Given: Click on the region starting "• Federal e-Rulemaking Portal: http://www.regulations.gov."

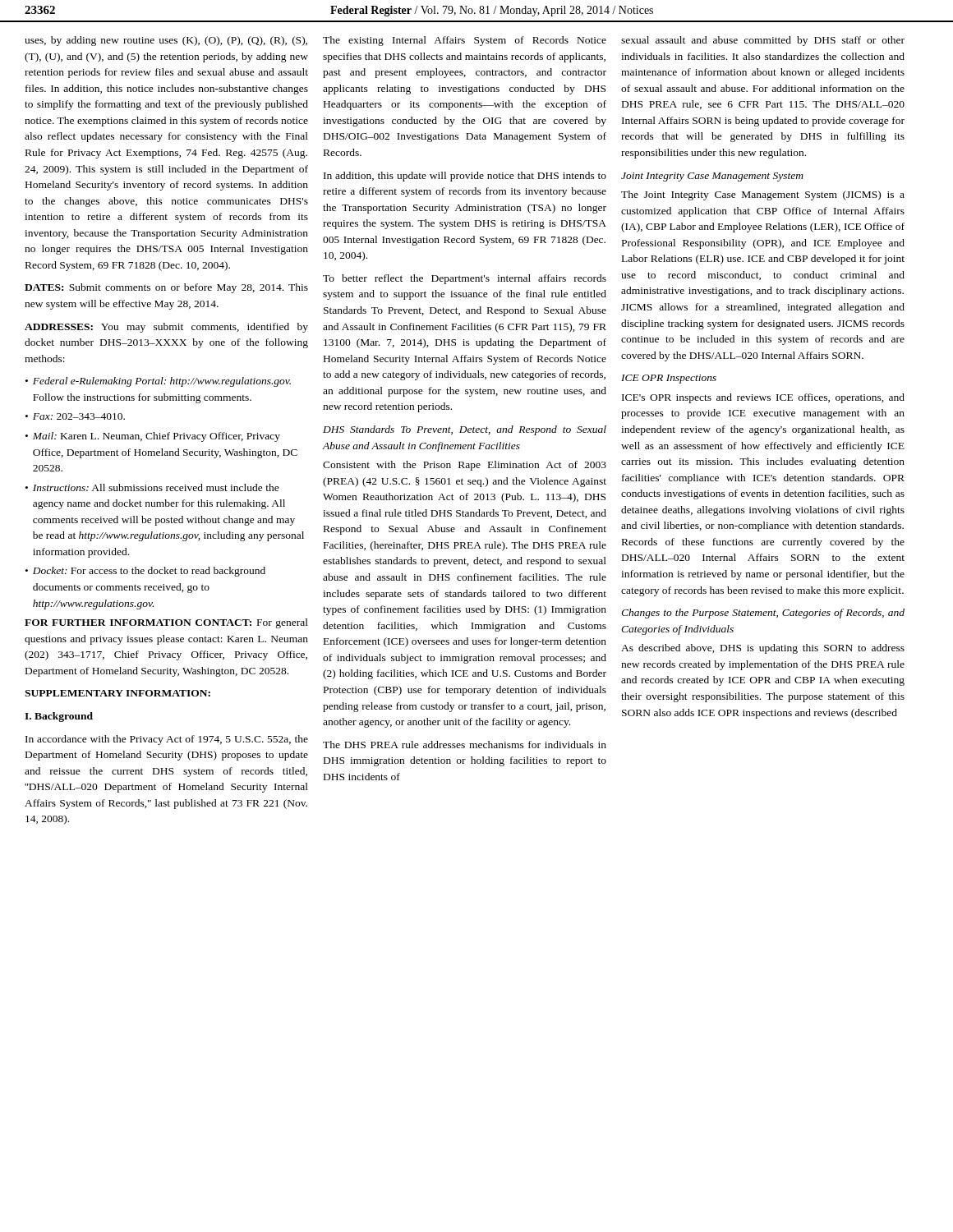Looking at the screenshot, I should tap(166, 389).
